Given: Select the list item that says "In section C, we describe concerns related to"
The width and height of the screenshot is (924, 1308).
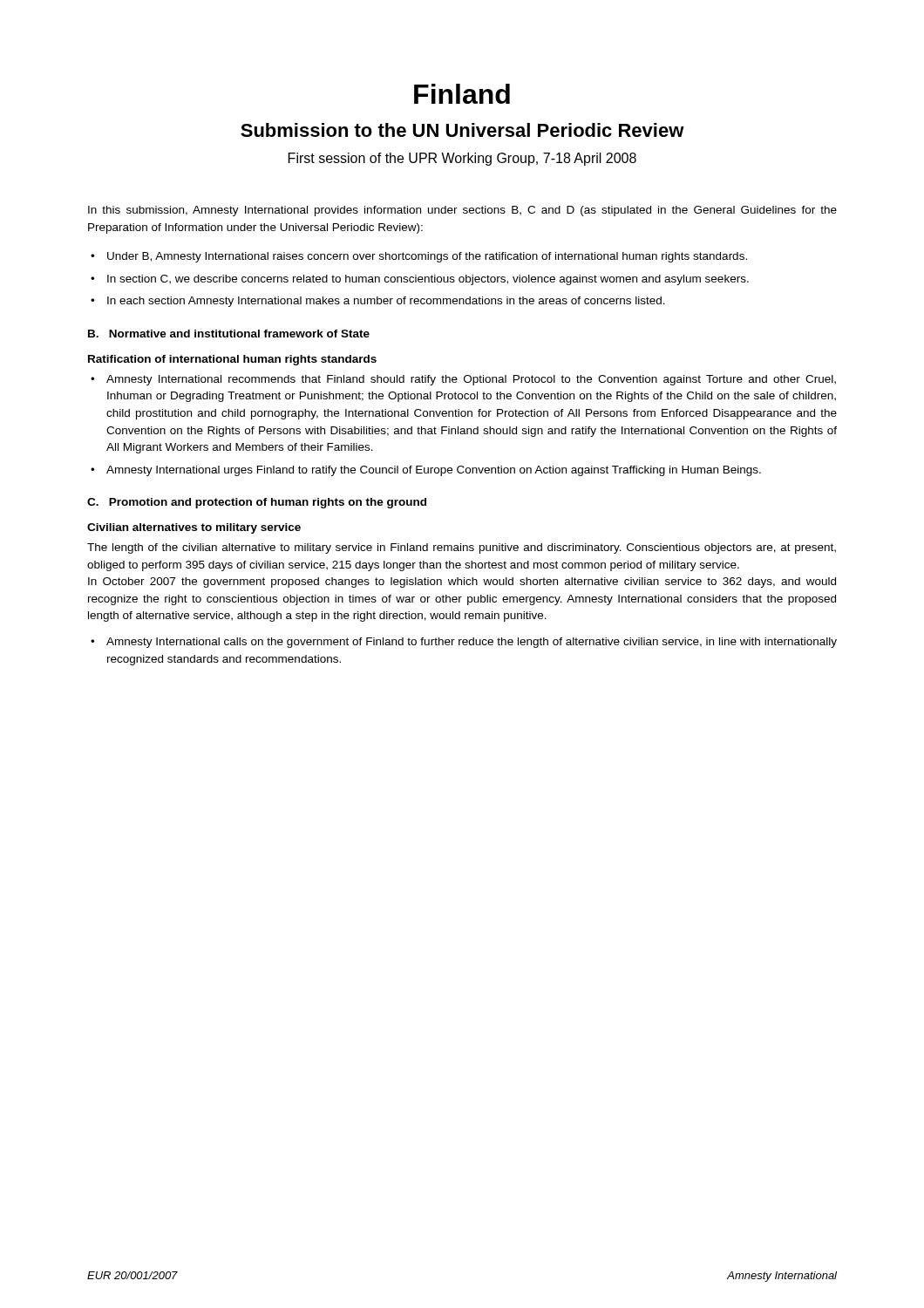Looking at the screenshot, I should 428,278.
